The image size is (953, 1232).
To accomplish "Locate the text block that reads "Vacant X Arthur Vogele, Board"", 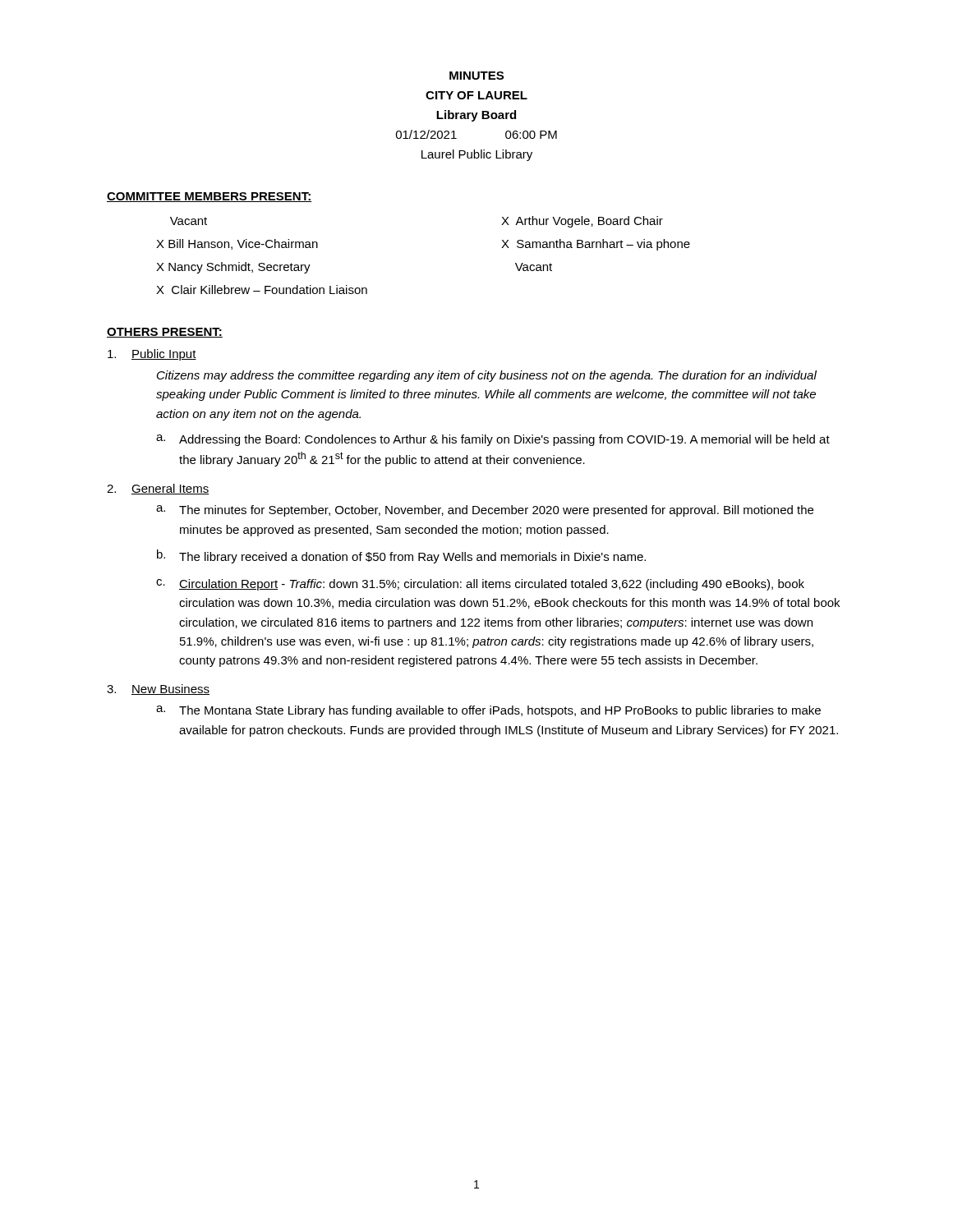I will [501, 255].
